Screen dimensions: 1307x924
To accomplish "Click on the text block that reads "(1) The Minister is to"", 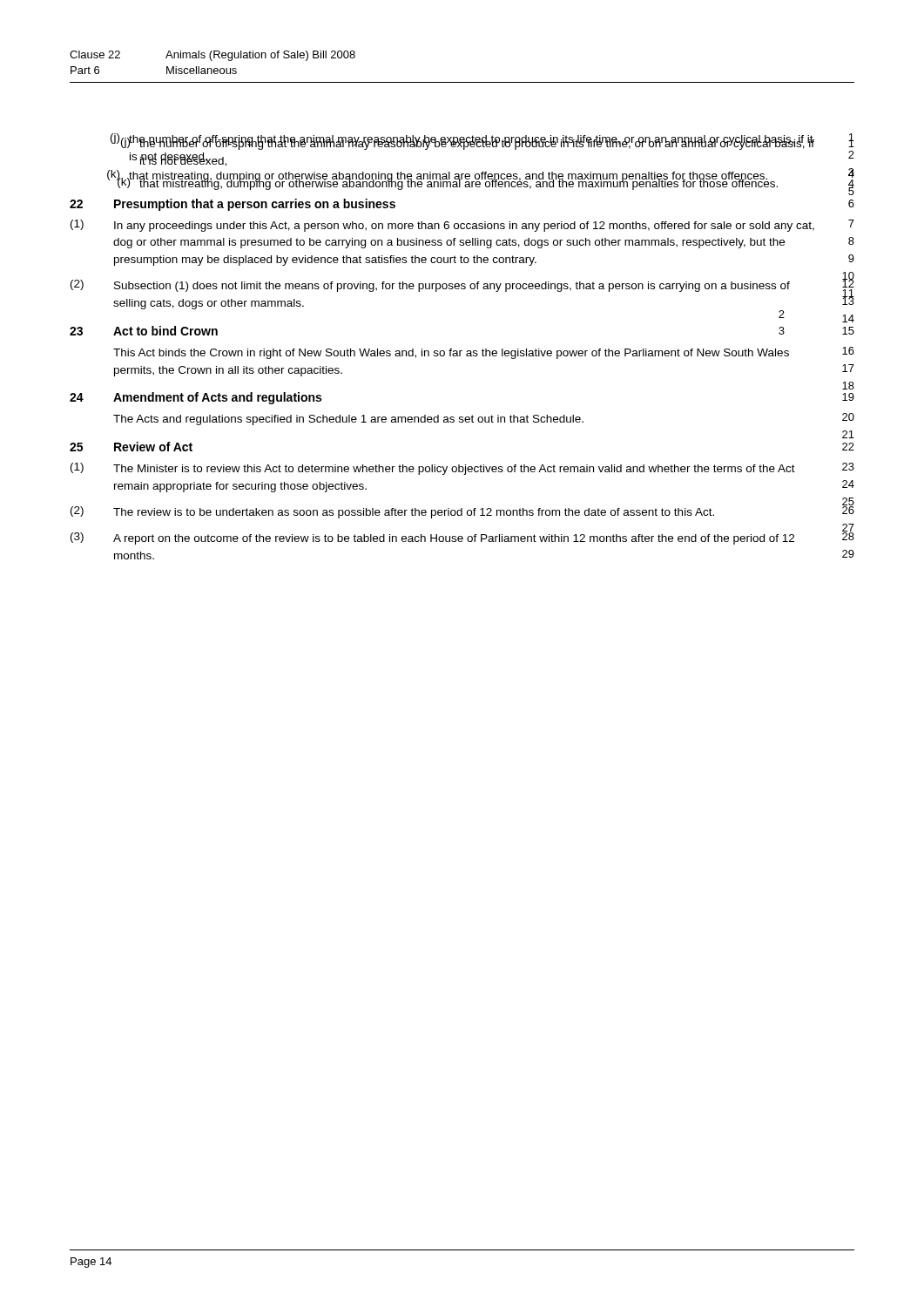I will (462, 478).
